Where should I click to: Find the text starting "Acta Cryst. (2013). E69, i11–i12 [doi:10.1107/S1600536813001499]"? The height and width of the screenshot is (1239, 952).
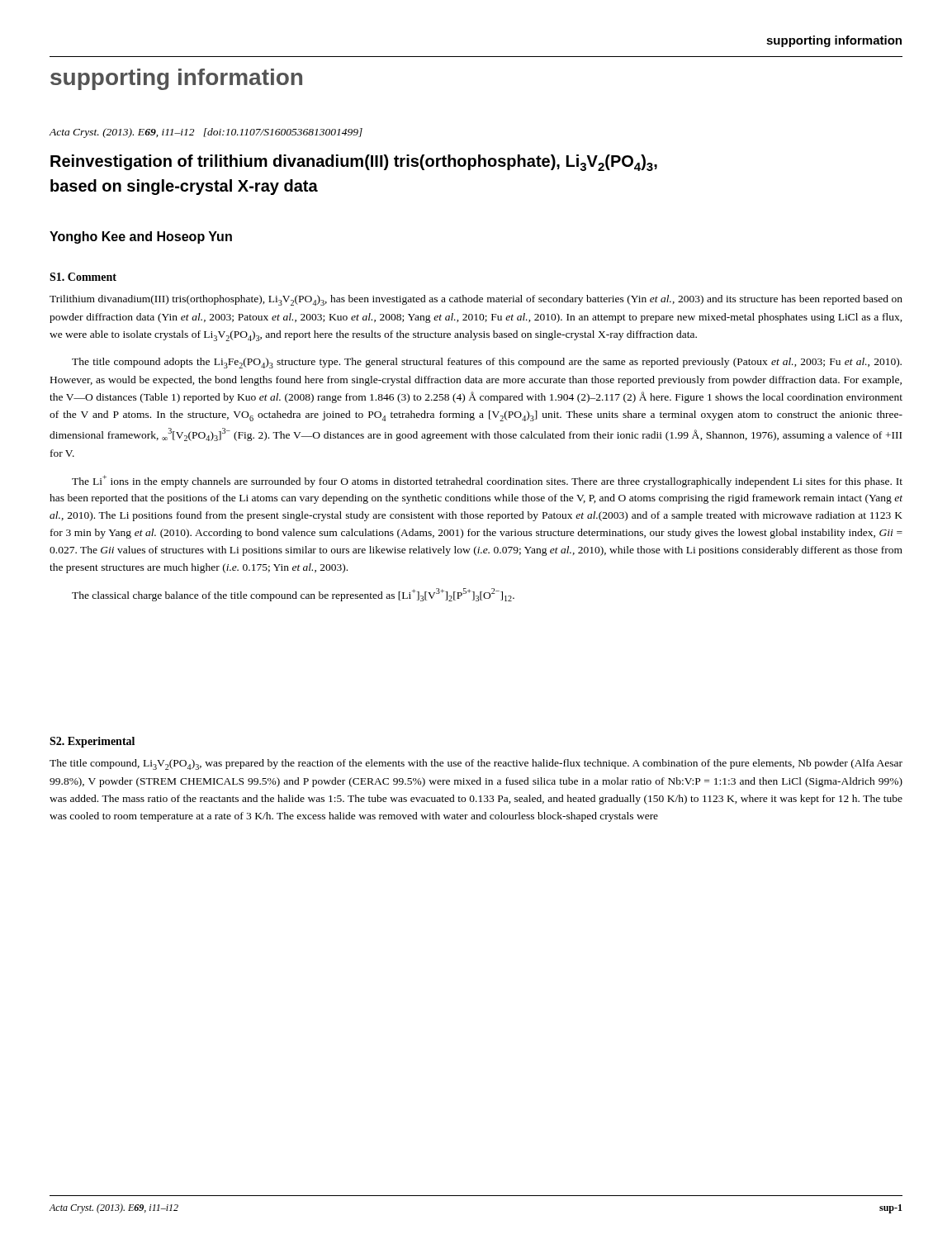pos(206,132)
